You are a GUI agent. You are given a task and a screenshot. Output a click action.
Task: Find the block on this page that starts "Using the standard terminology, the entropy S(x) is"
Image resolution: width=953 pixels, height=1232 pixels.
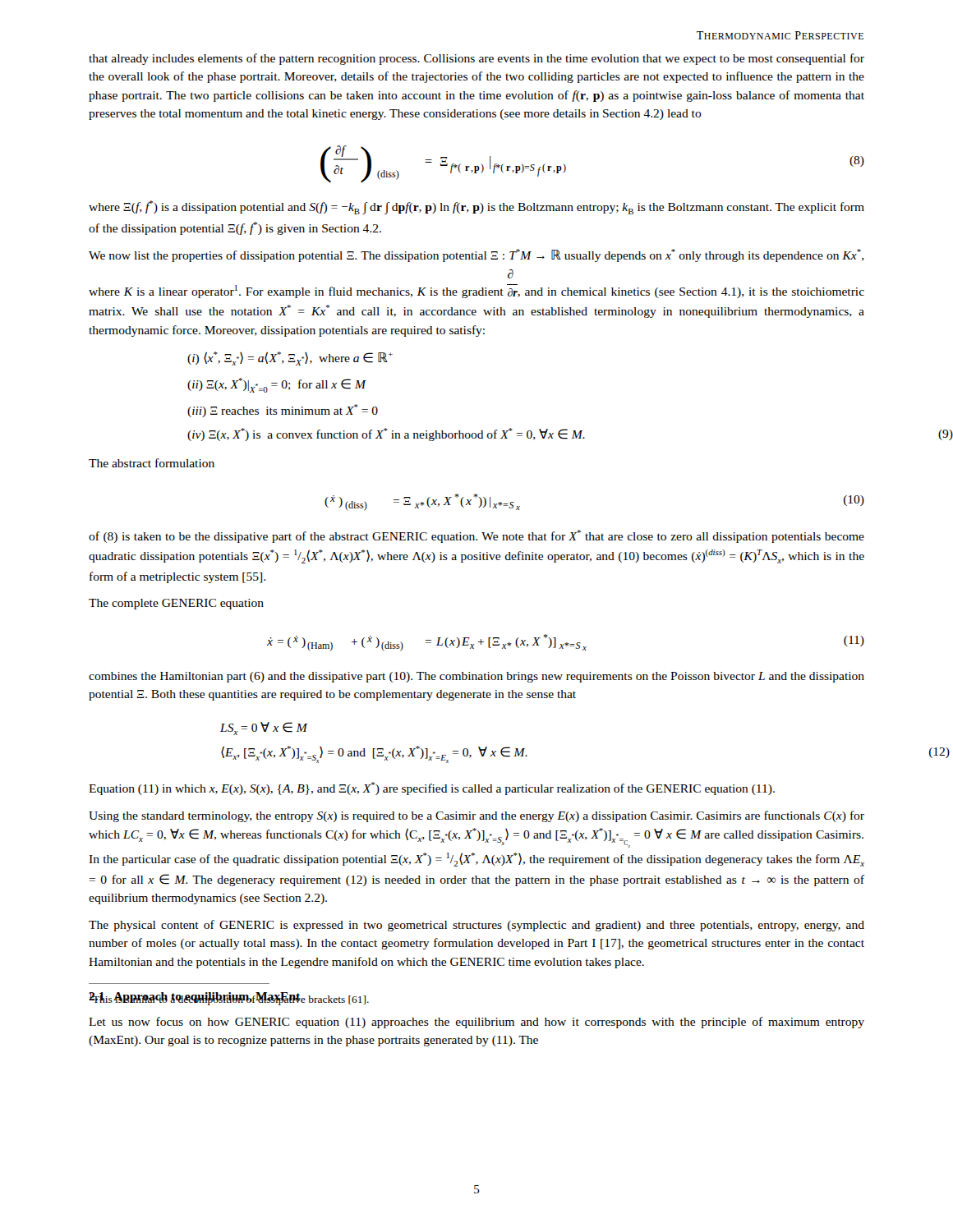click(x=476, y=856)
